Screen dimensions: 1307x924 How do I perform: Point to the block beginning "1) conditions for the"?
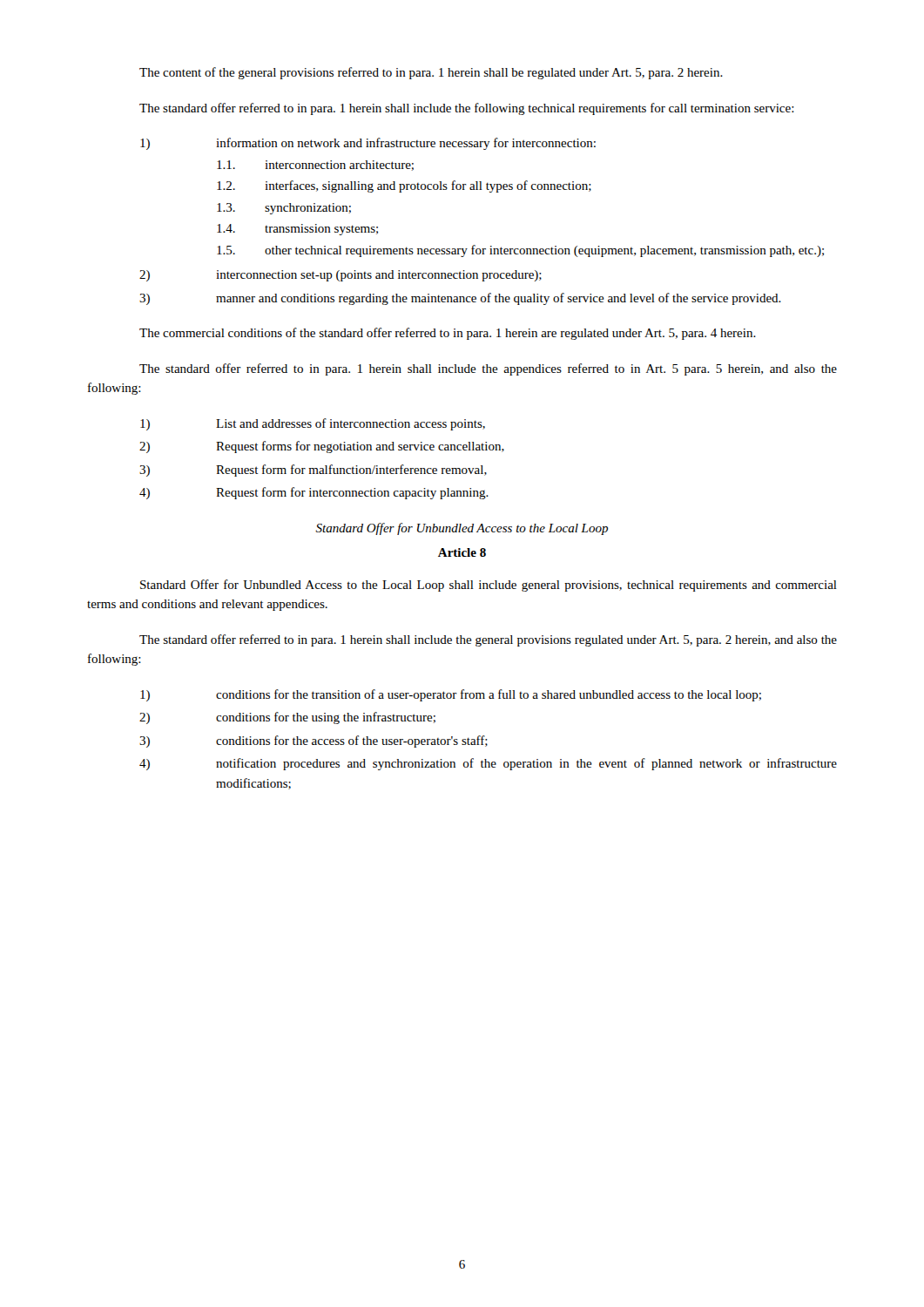(462, 694)
